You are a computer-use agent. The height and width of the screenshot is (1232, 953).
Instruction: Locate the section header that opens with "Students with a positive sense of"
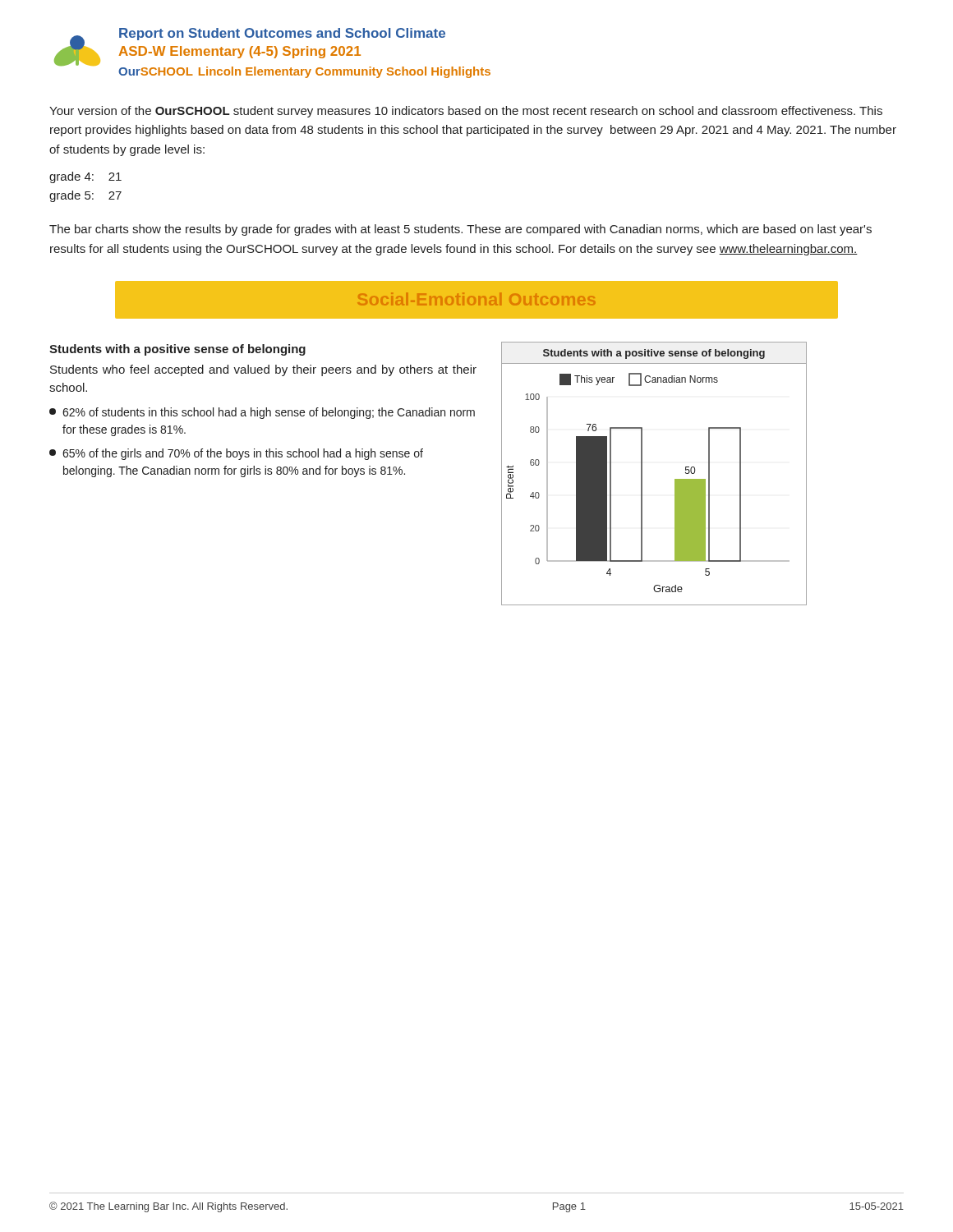coord(178,348)
